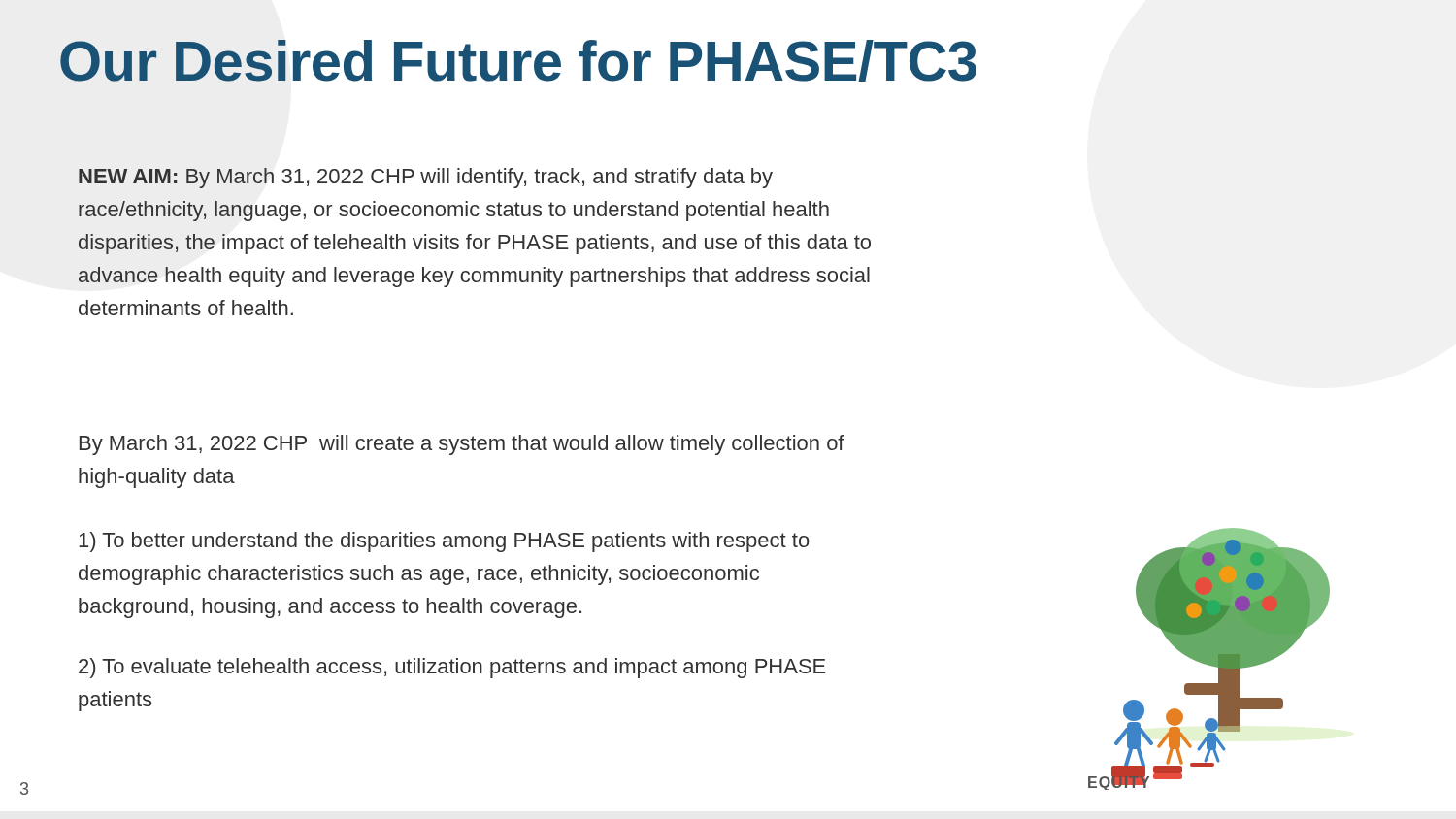Screen dimensions: 819x1456
Task: Locate the text block that says "By March 31, 2022 CHP"
Action: point(461,460)
